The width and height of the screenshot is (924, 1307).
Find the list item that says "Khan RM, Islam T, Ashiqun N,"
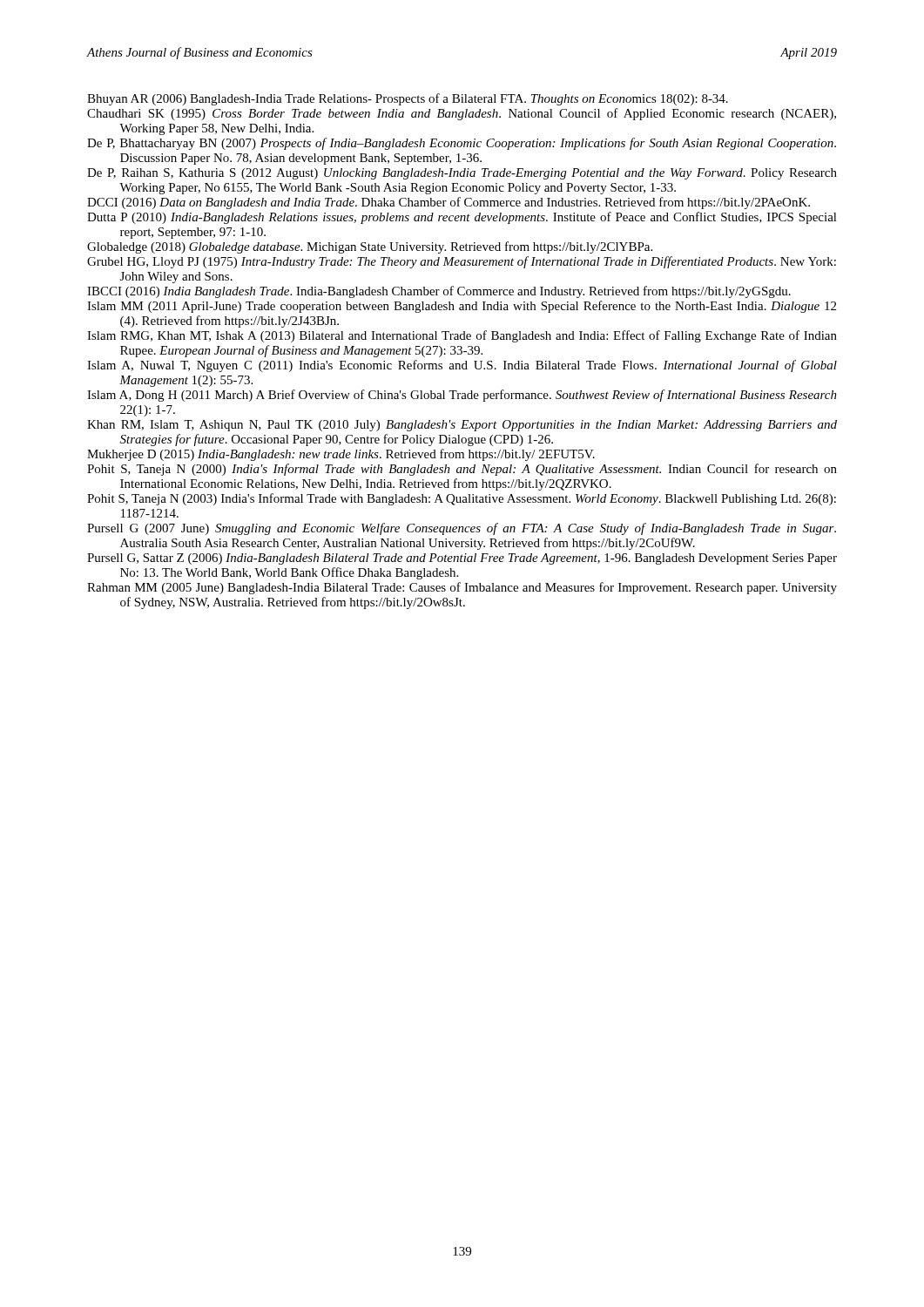click(x=462, y=432)
